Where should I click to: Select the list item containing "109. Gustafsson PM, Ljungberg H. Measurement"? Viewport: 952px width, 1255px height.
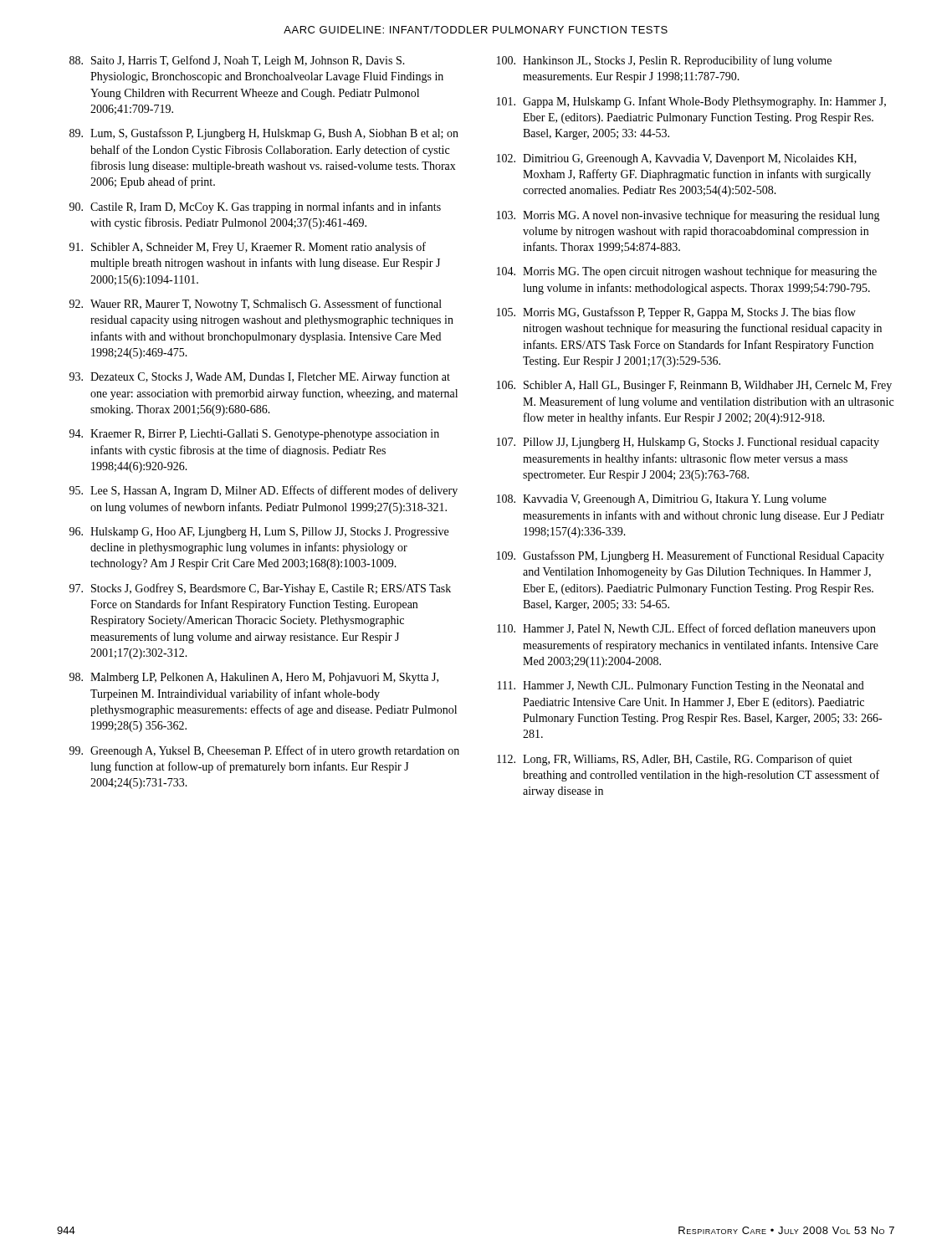click(x=692, y=580)
